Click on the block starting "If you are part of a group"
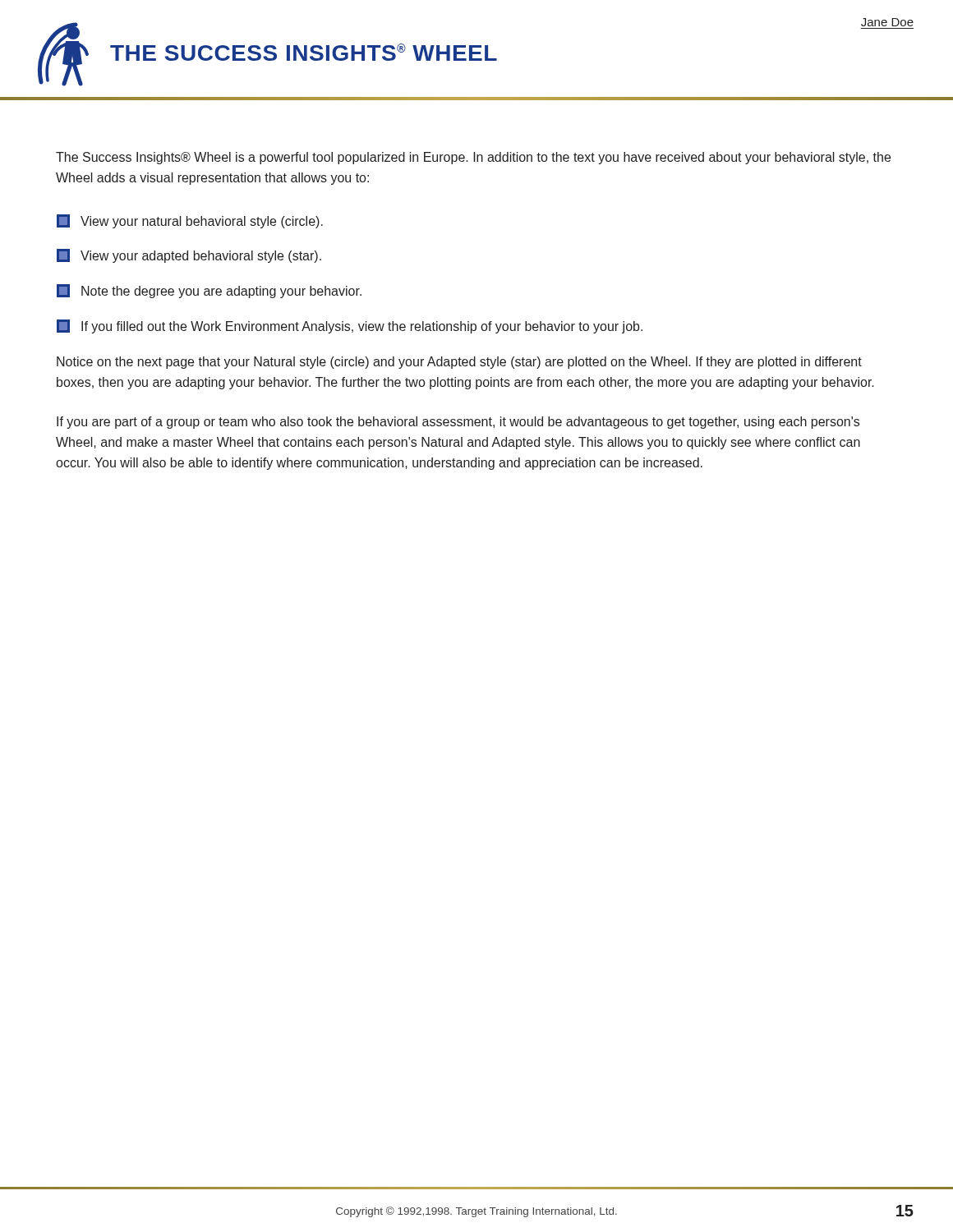This screenshot has height=1232, width=953. (458, 442)
